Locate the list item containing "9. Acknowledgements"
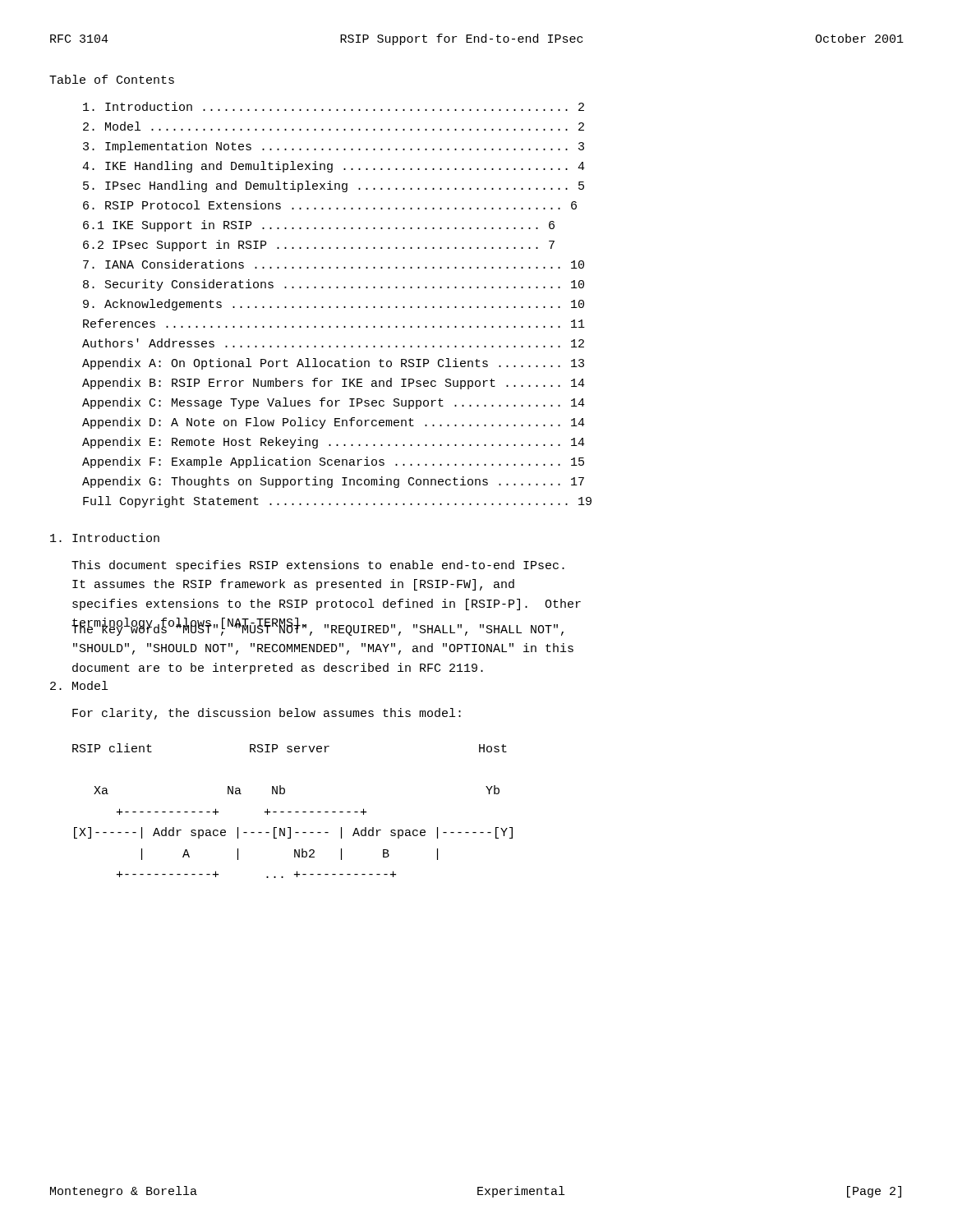Image resolution: width=953 pixels, height=1232 pixels. (334, 305)
